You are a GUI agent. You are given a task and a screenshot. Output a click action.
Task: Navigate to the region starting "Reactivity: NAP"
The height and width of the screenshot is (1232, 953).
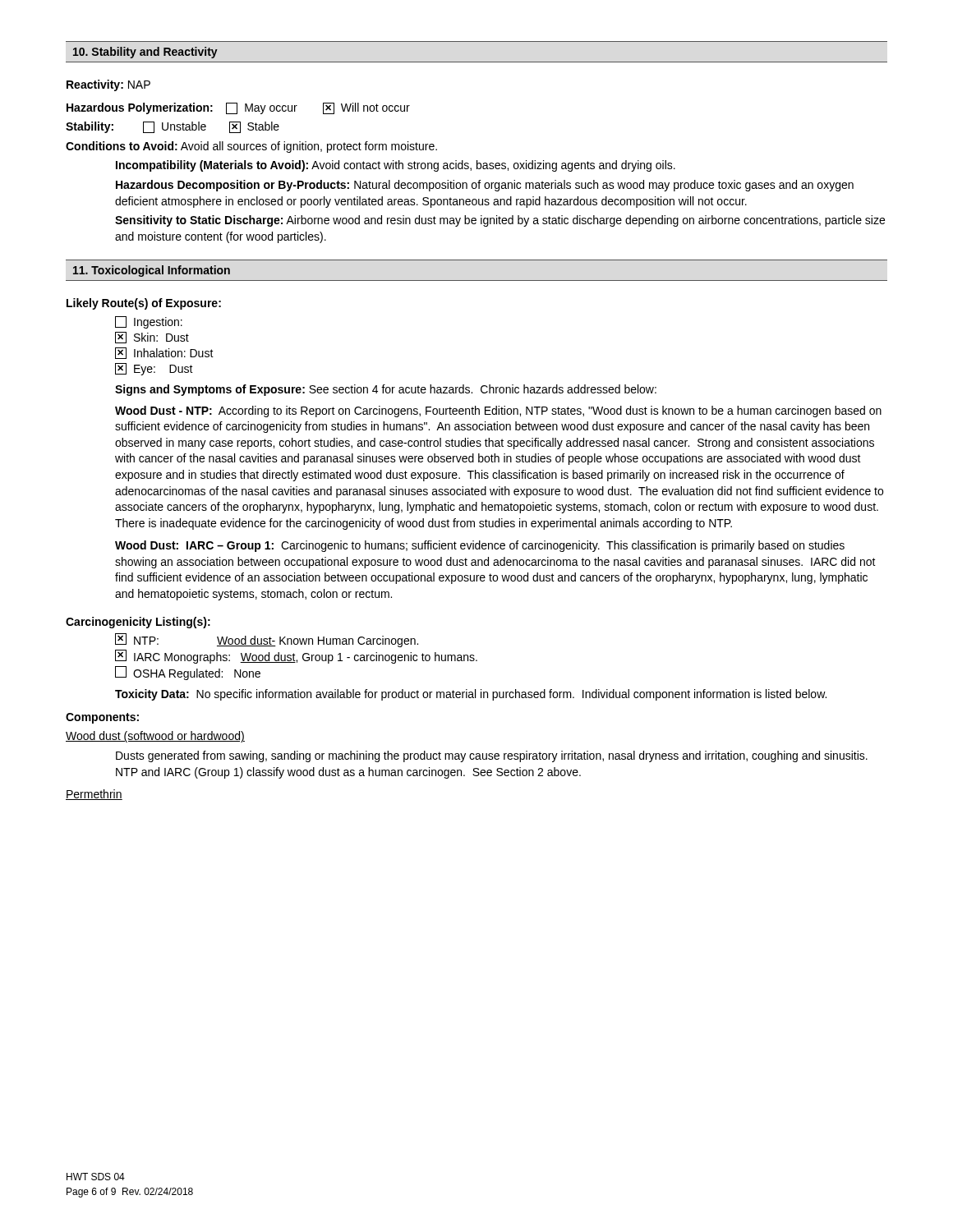coord(108,85)
